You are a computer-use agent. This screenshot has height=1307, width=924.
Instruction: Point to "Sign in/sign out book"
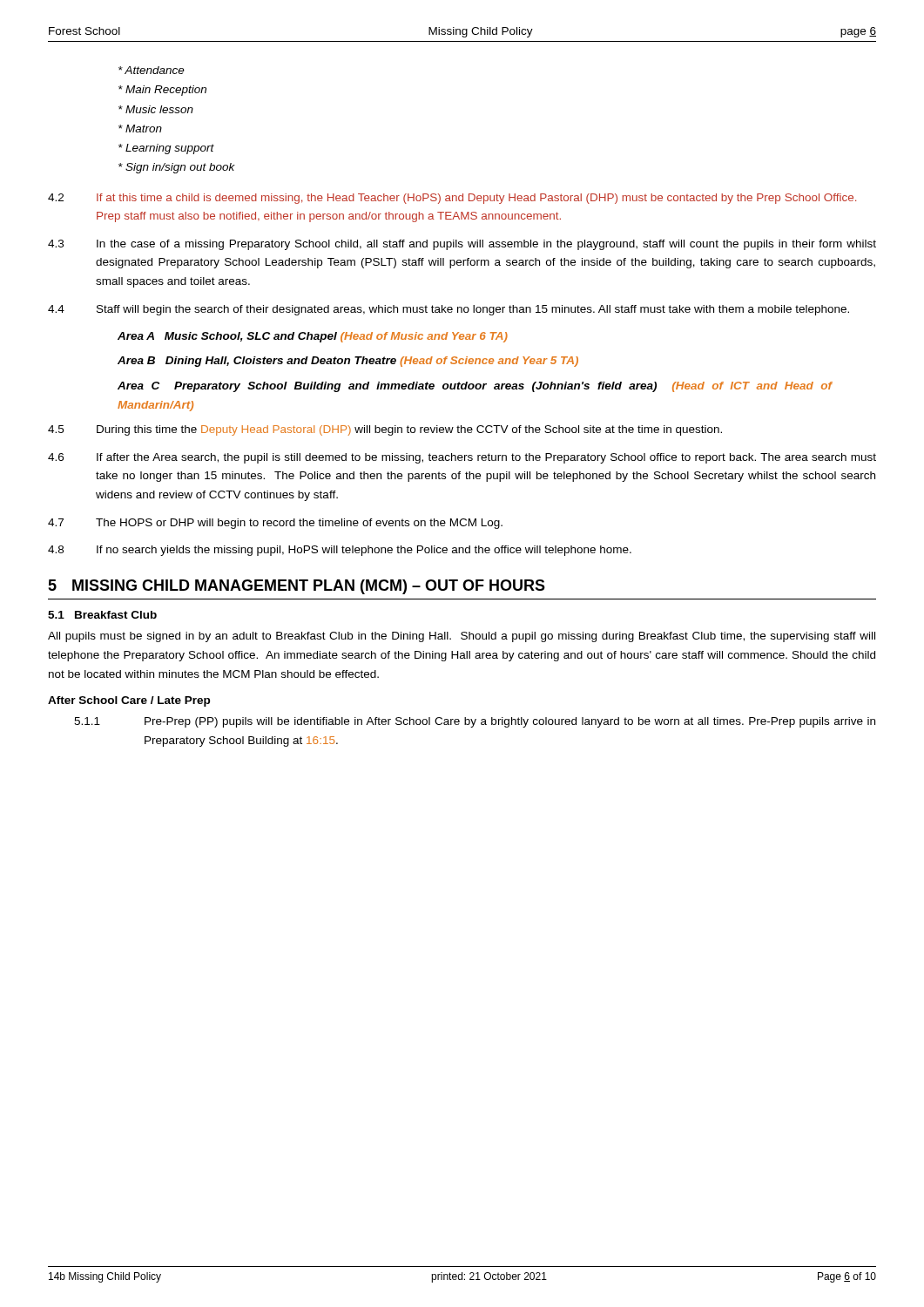(x=176, y=167)
